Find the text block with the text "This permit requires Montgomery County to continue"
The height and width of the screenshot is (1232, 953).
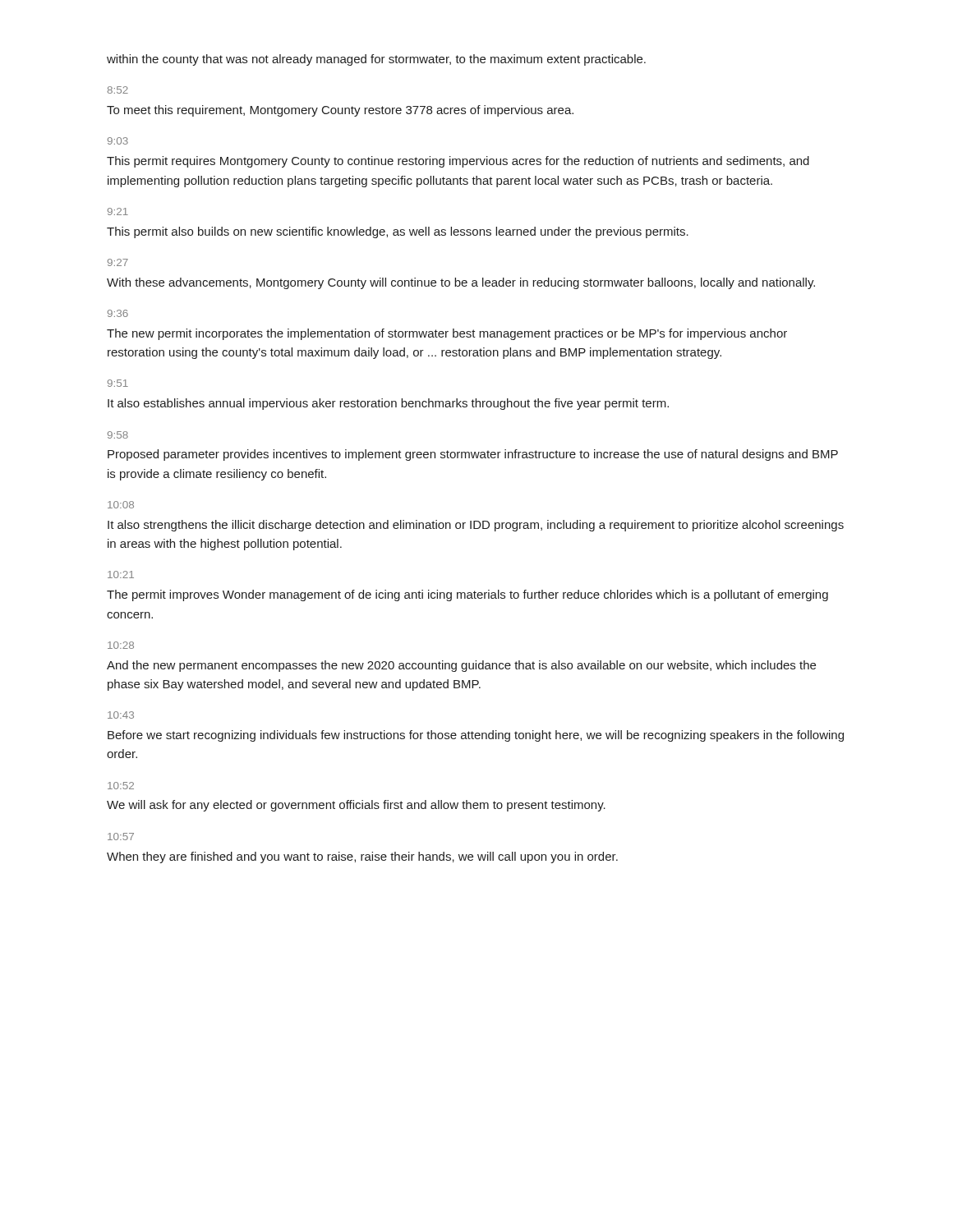[458, 170]
